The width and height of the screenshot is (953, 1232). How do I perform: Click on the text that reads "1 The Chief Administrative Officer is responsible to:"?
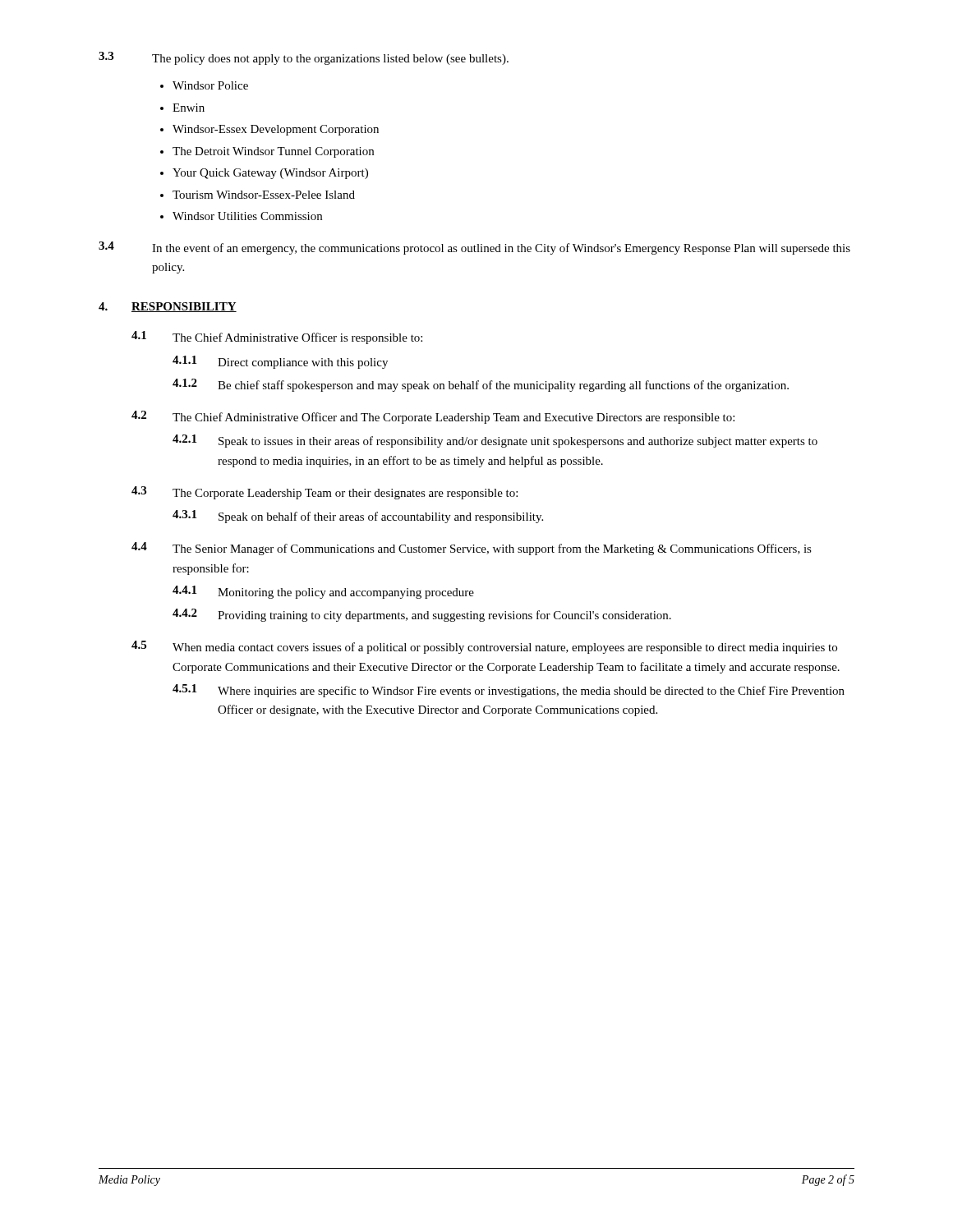[277, 338]
